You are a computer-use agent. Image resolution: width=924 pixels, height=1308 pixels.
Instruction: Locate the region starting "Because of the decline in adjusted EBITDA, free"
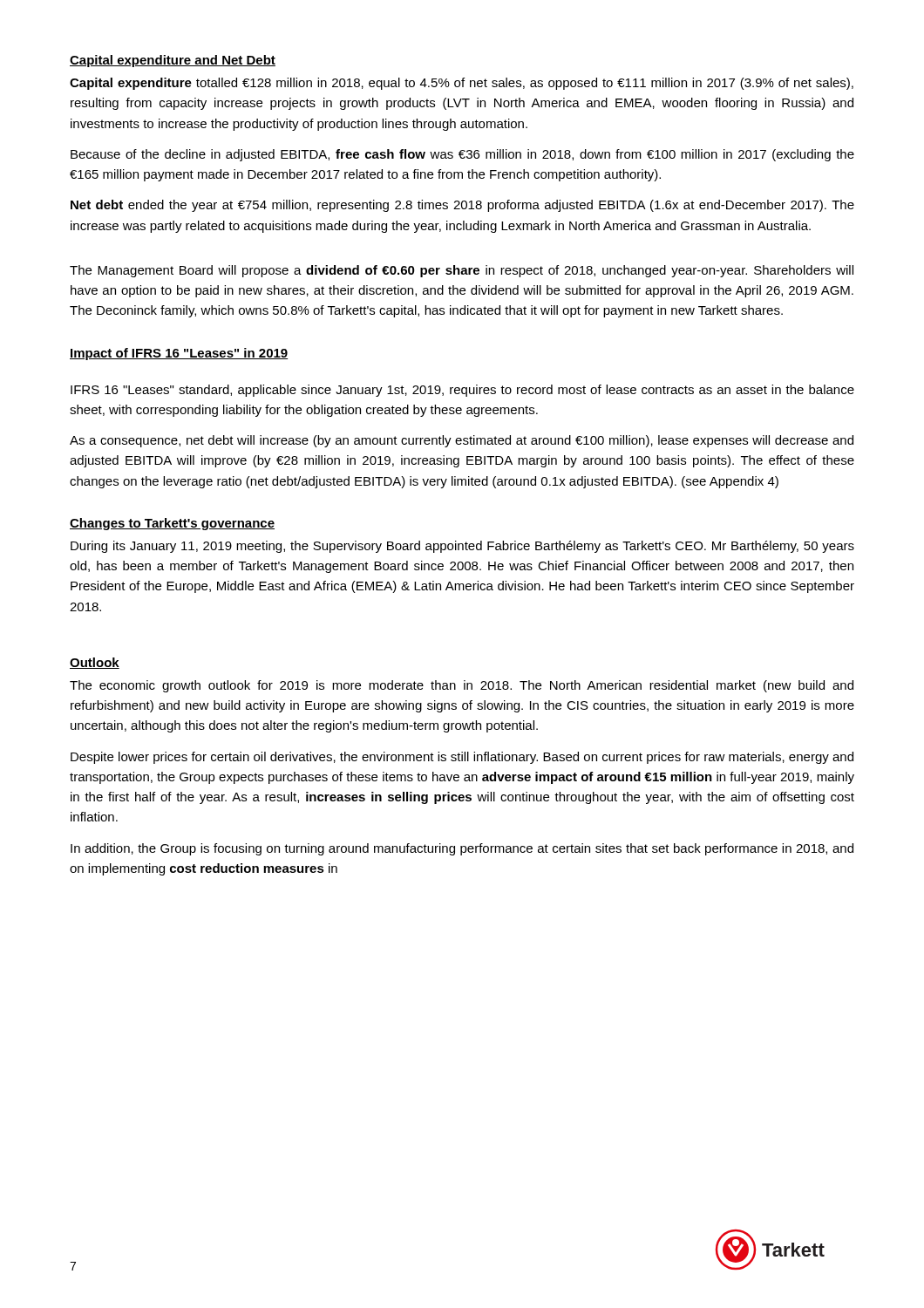462,164
